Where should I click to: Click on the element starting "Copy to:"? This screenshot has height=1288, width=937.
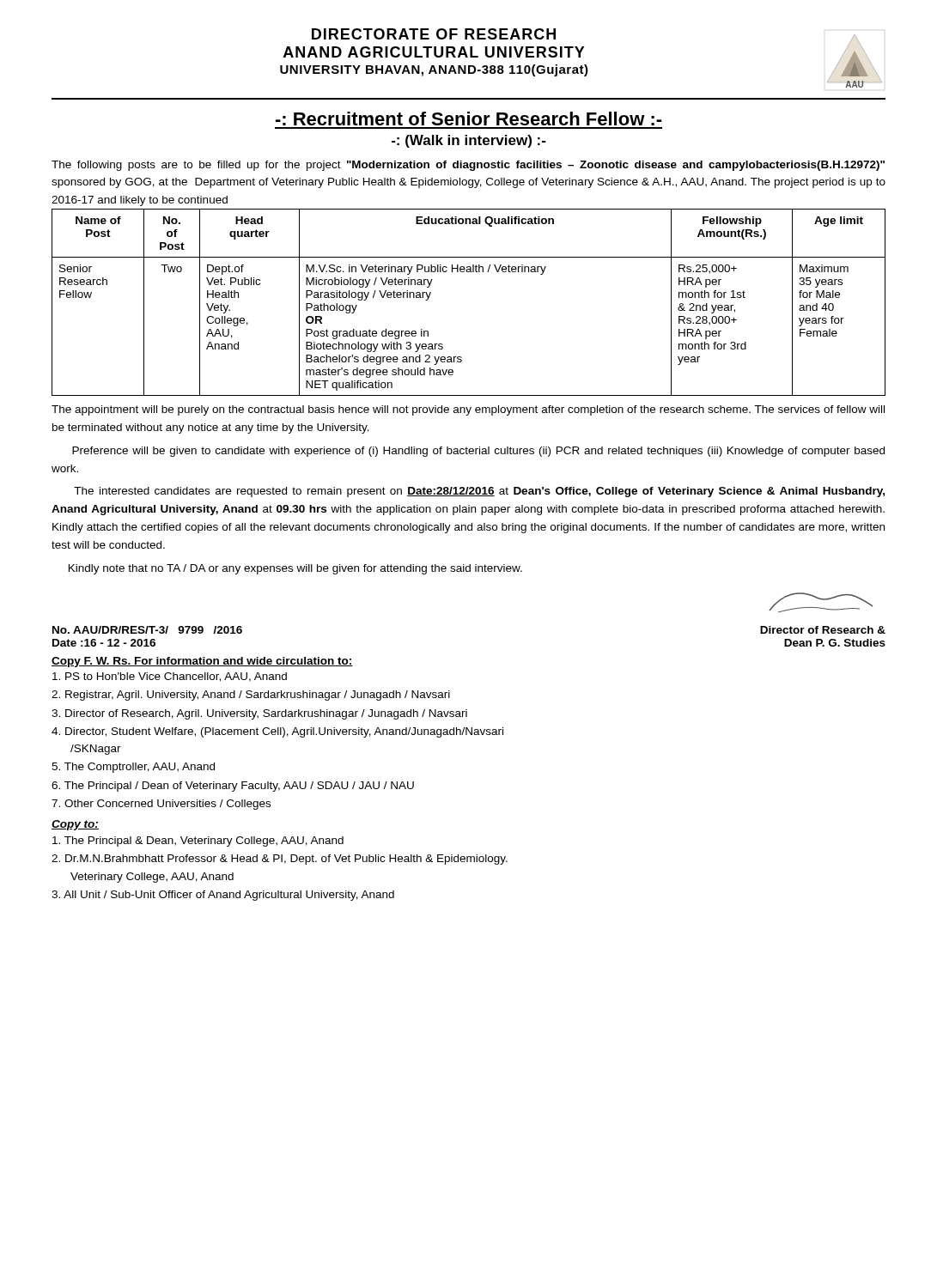(75, 824)
